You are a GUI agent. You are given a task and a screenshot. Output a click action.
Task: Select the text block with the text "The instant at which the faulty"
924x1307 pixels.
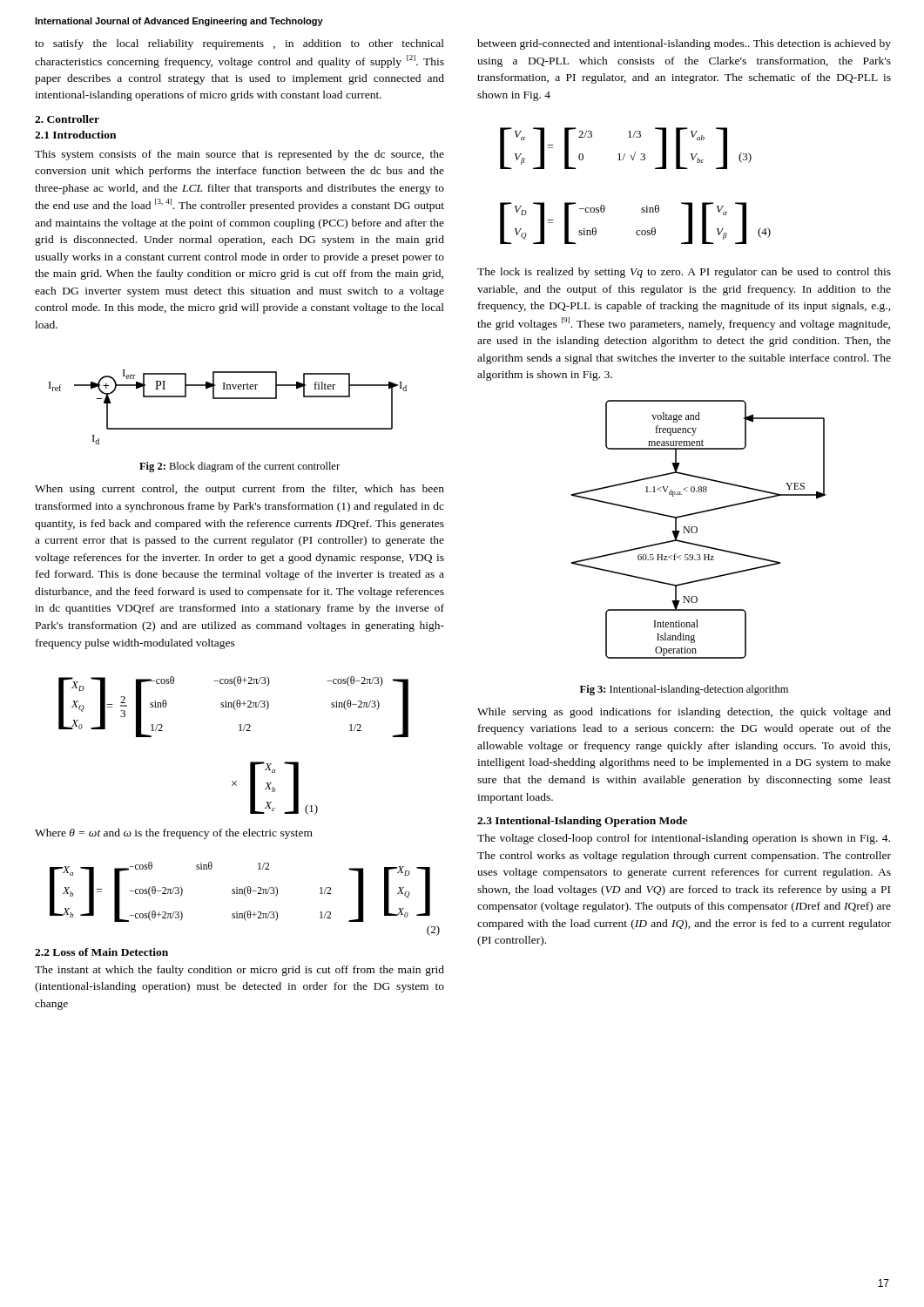(x=240, y=986)
